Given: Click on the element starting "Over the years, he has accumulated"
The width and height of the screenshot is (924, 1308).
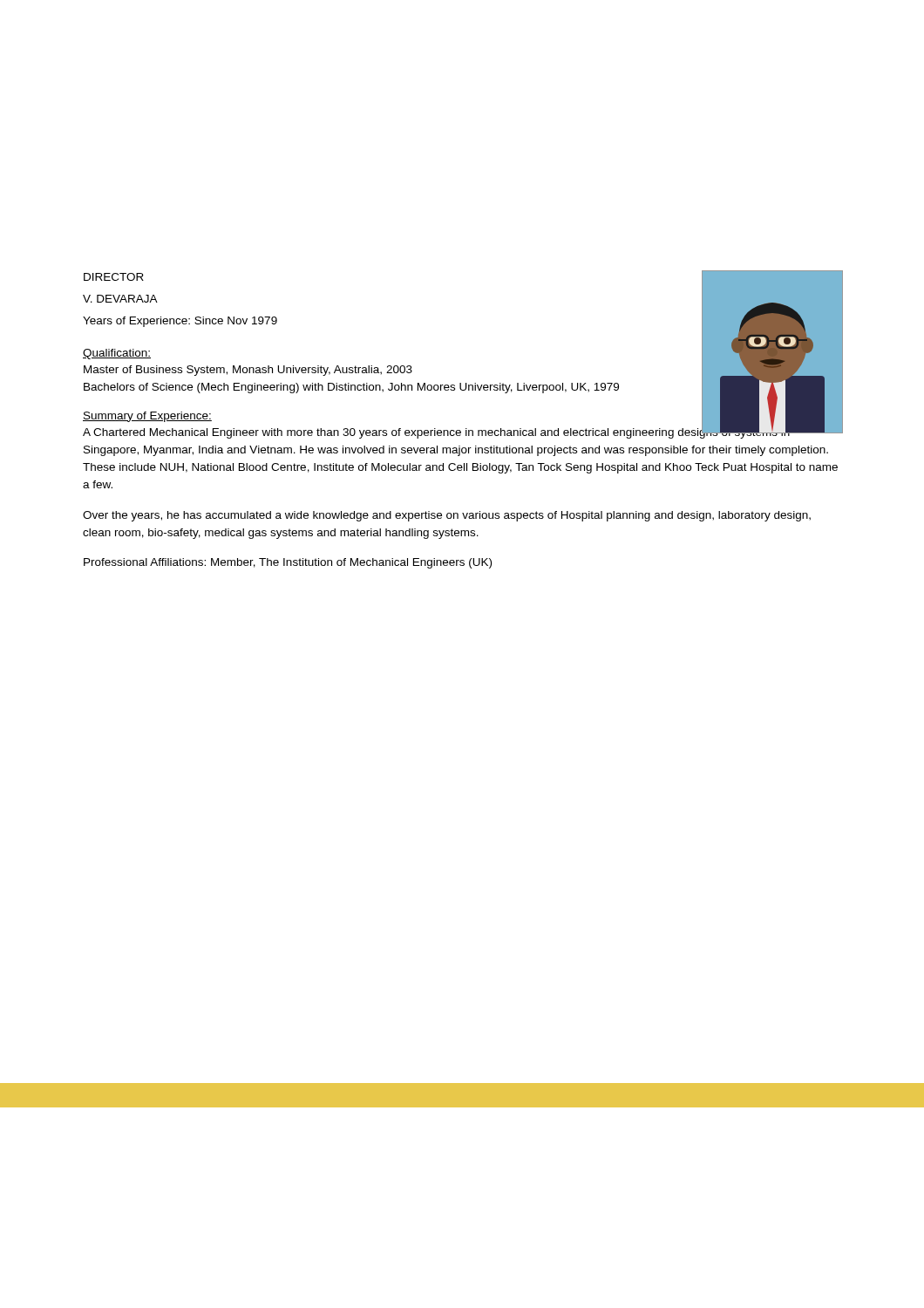Looking at the screenshot, I should (462, 524).
